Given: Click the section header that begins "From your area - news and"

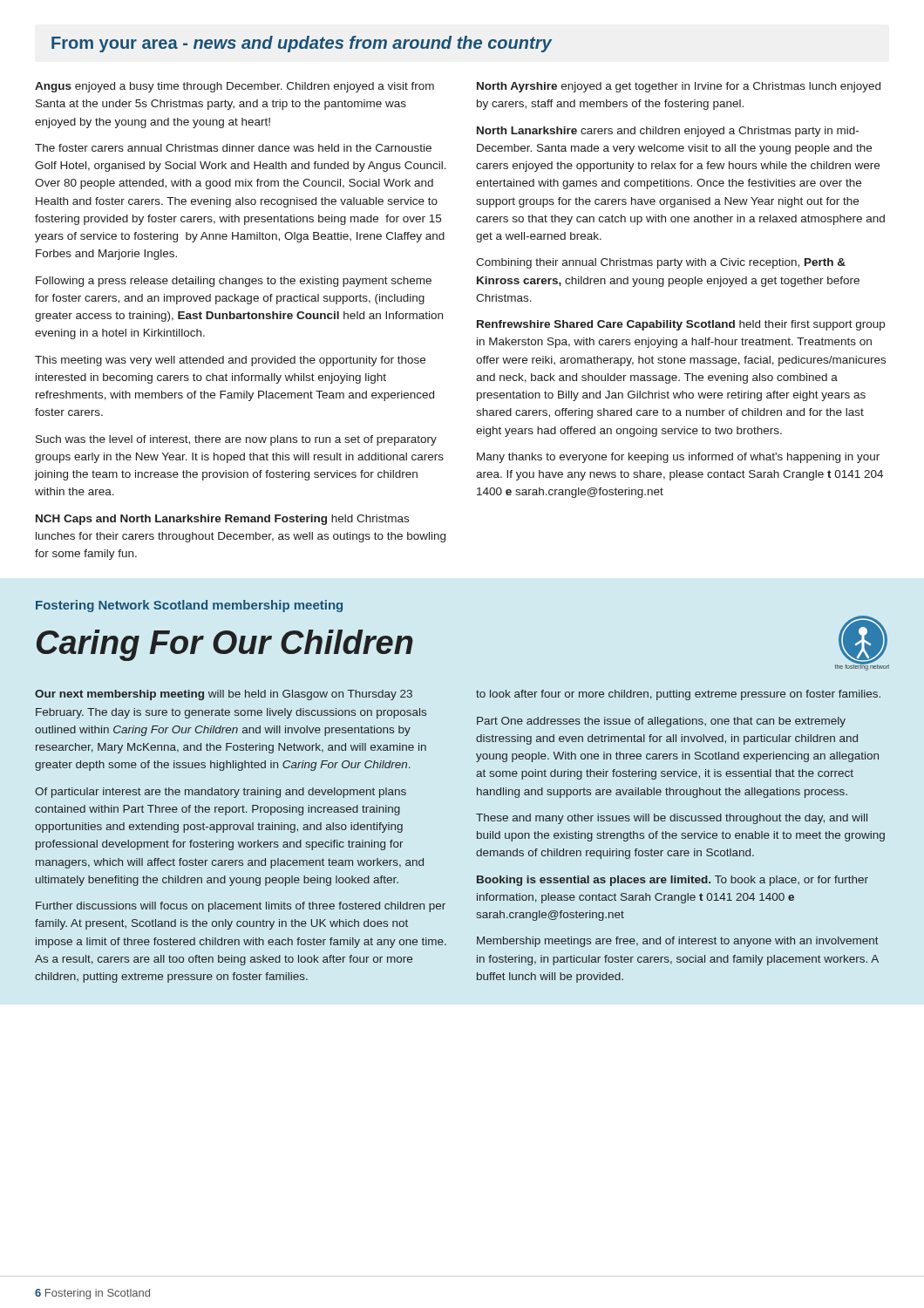Looking at the screenshot, I should point(301,43).
